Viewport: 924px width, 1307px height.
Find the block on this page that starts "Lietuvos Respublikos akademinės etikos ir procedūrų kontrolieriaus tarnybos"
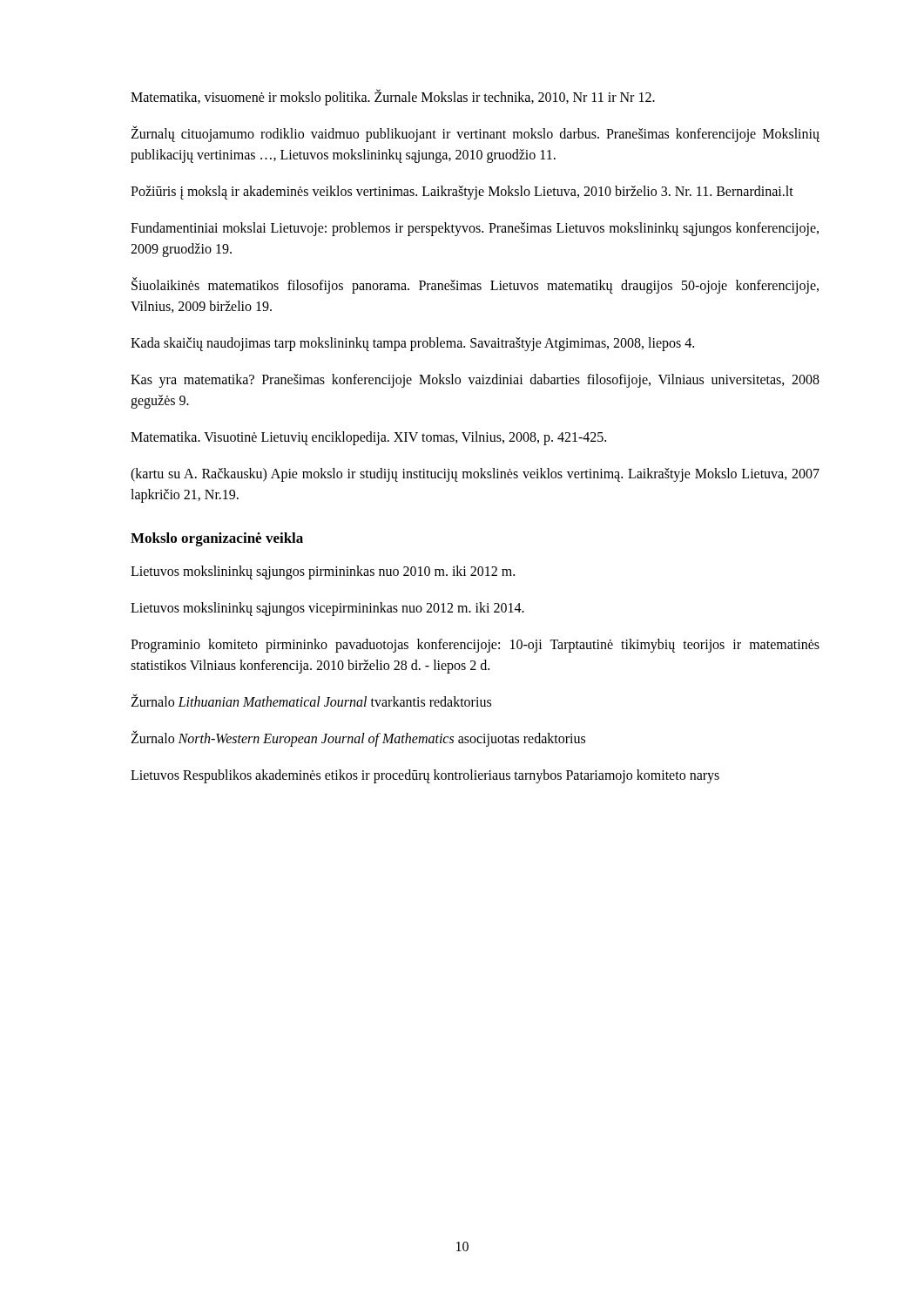click(425, 775)
